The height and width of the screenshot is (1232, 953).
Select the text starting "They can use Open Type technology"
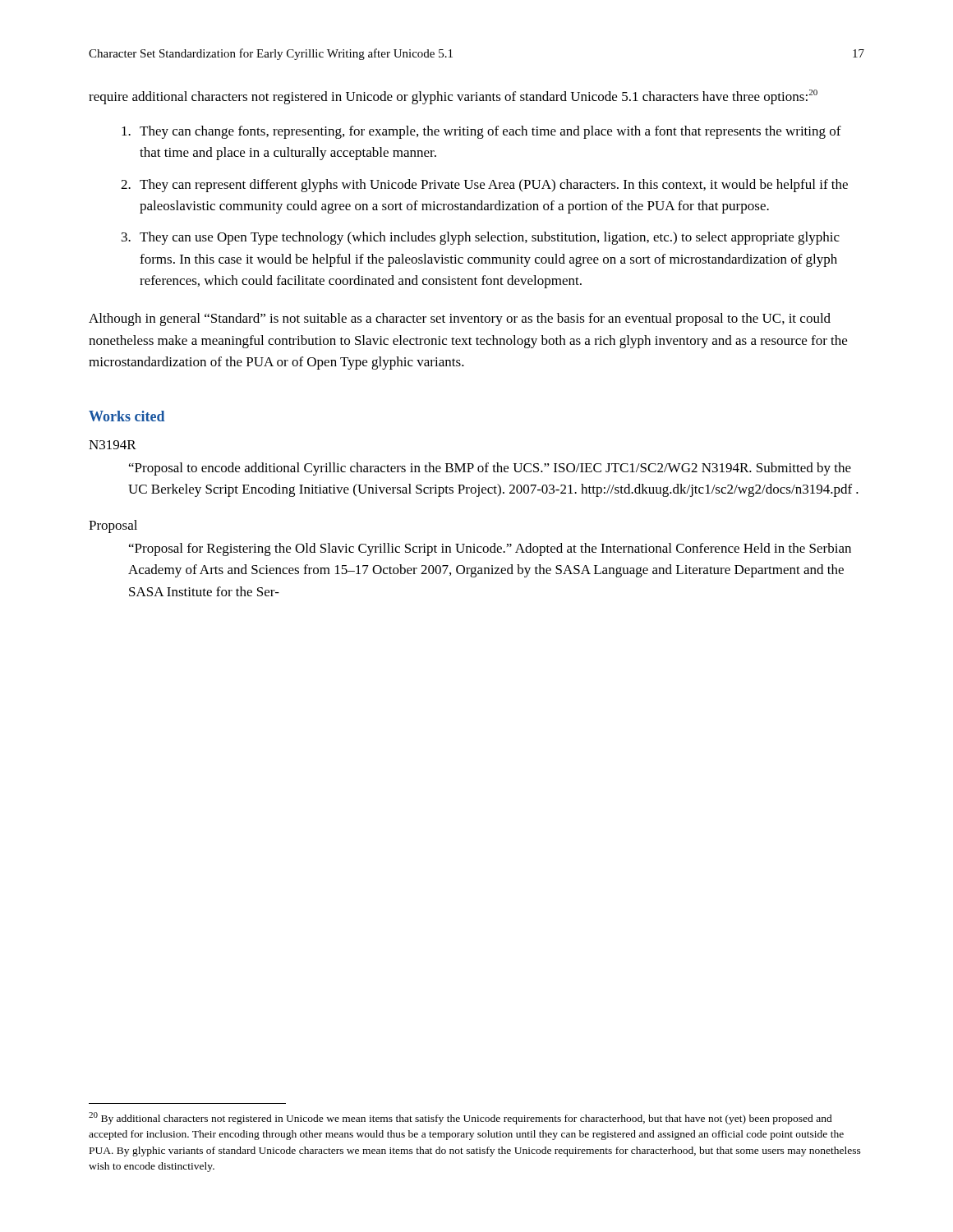click(490, 259)
